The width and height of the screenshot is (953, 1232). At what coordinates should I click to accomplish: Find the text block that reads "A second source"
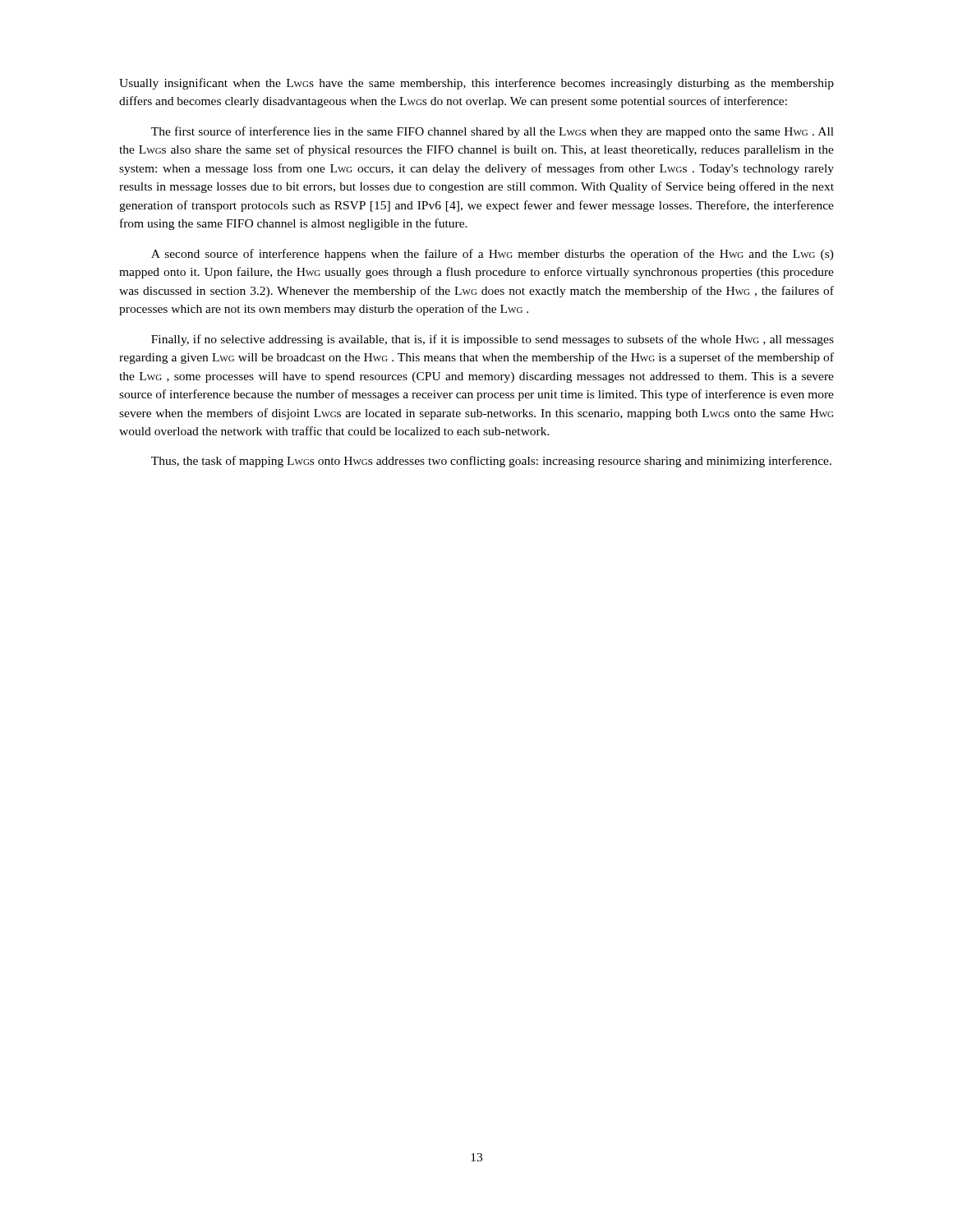tap(476, 281)
